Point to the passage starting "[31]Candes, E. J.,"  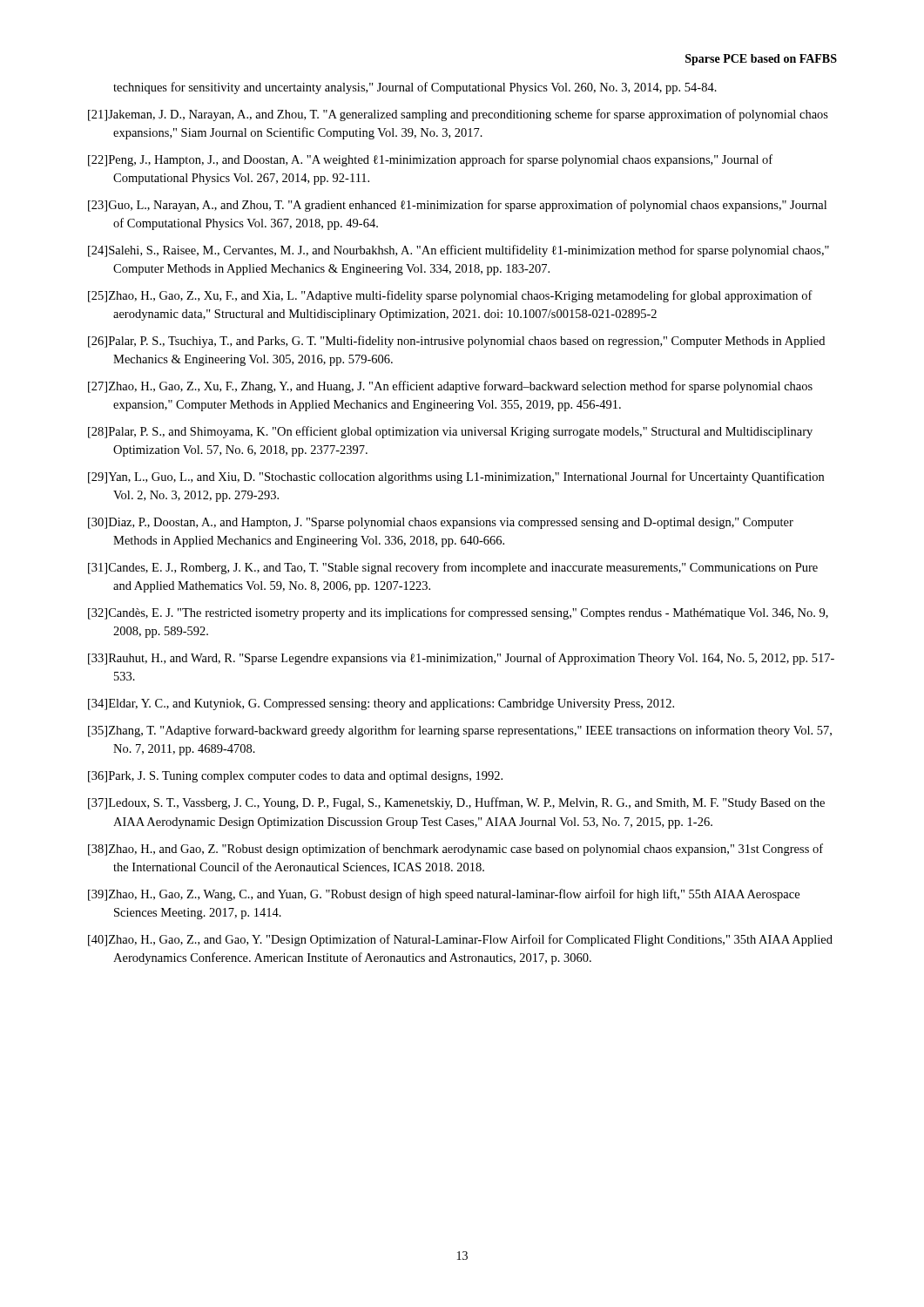pos(453,577)
